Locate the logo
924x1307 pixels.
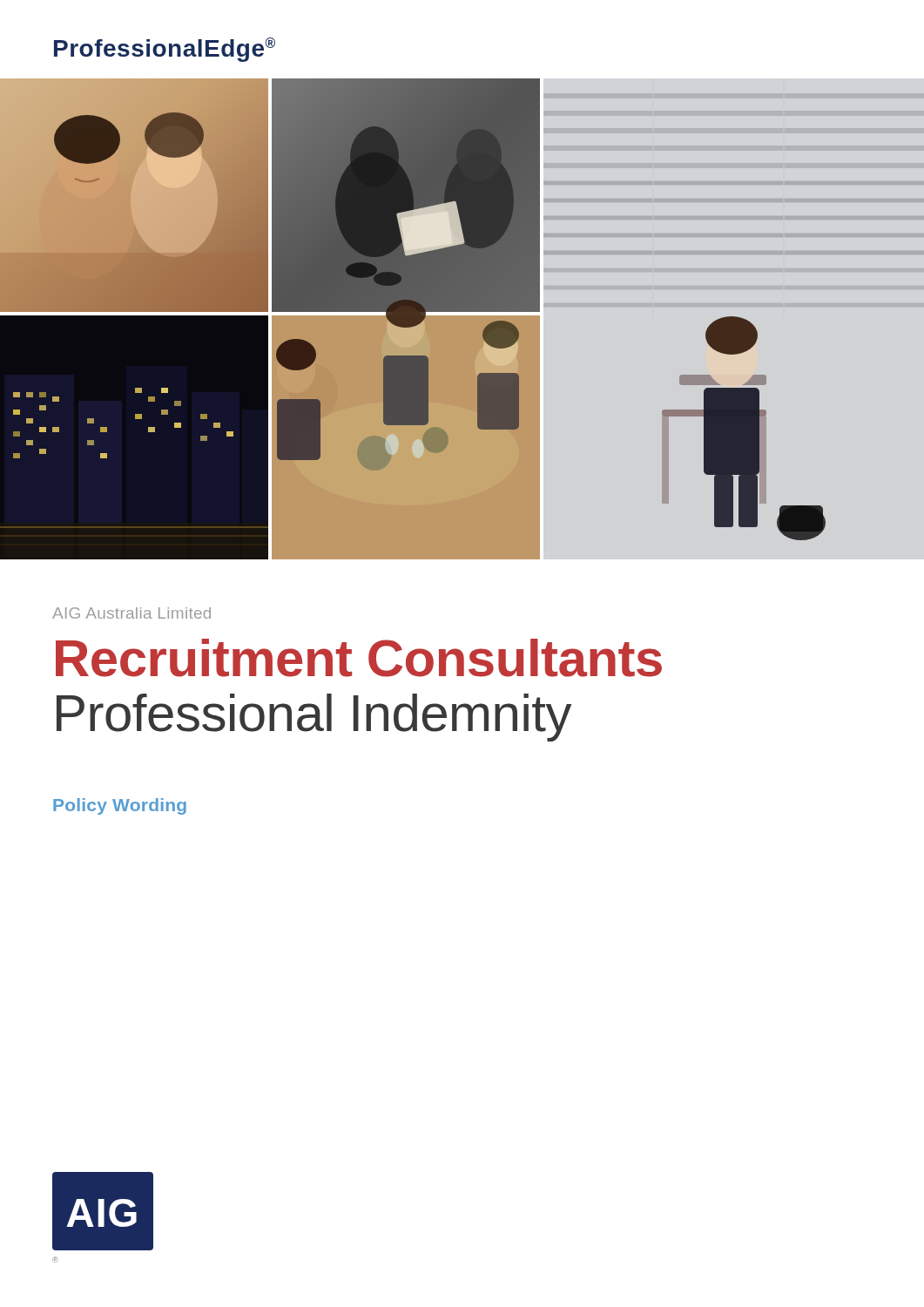[x=103, y=1211]
